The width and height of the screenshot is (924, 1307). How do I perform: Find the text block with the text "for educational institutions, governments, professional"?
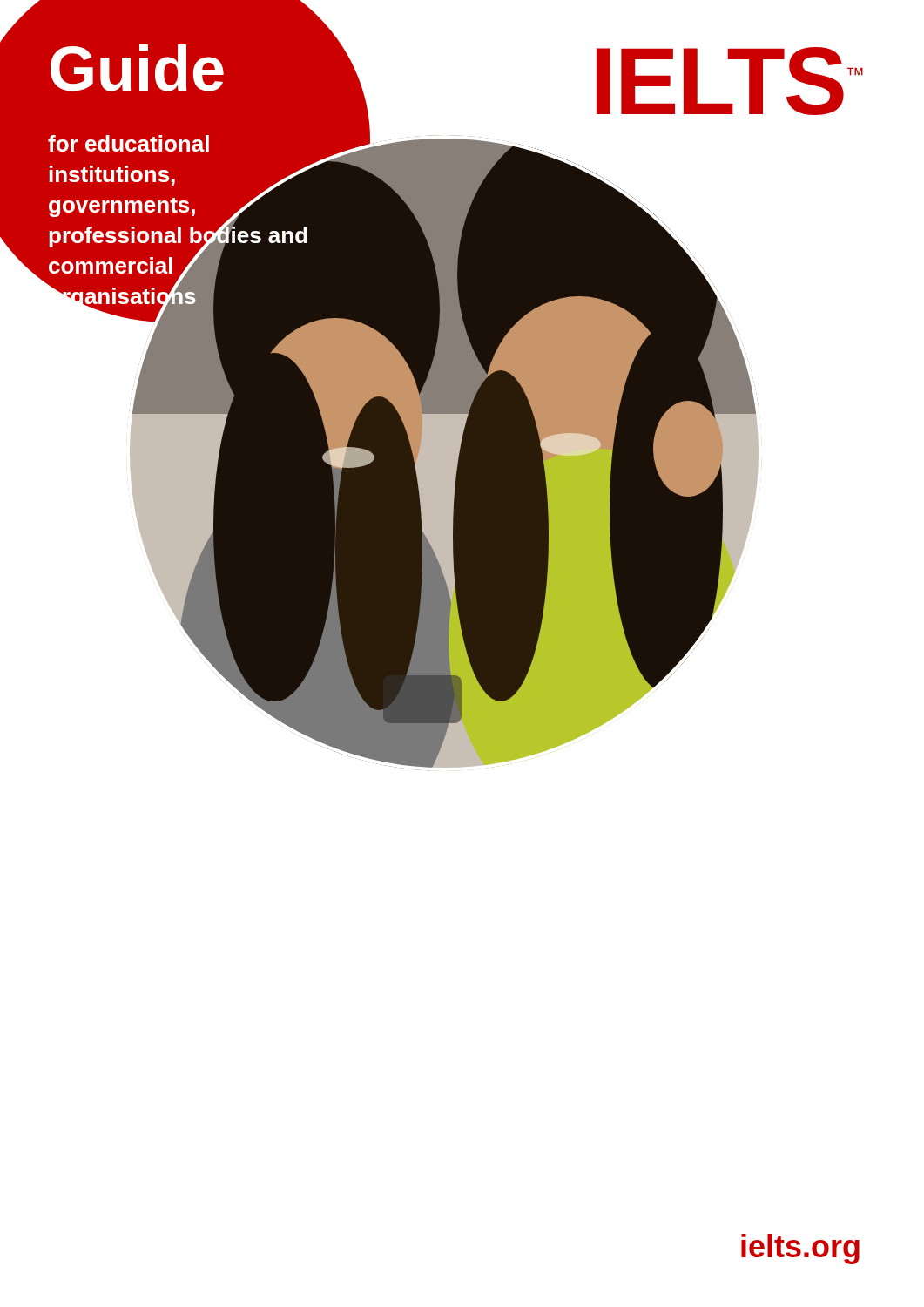coord(178,220)
